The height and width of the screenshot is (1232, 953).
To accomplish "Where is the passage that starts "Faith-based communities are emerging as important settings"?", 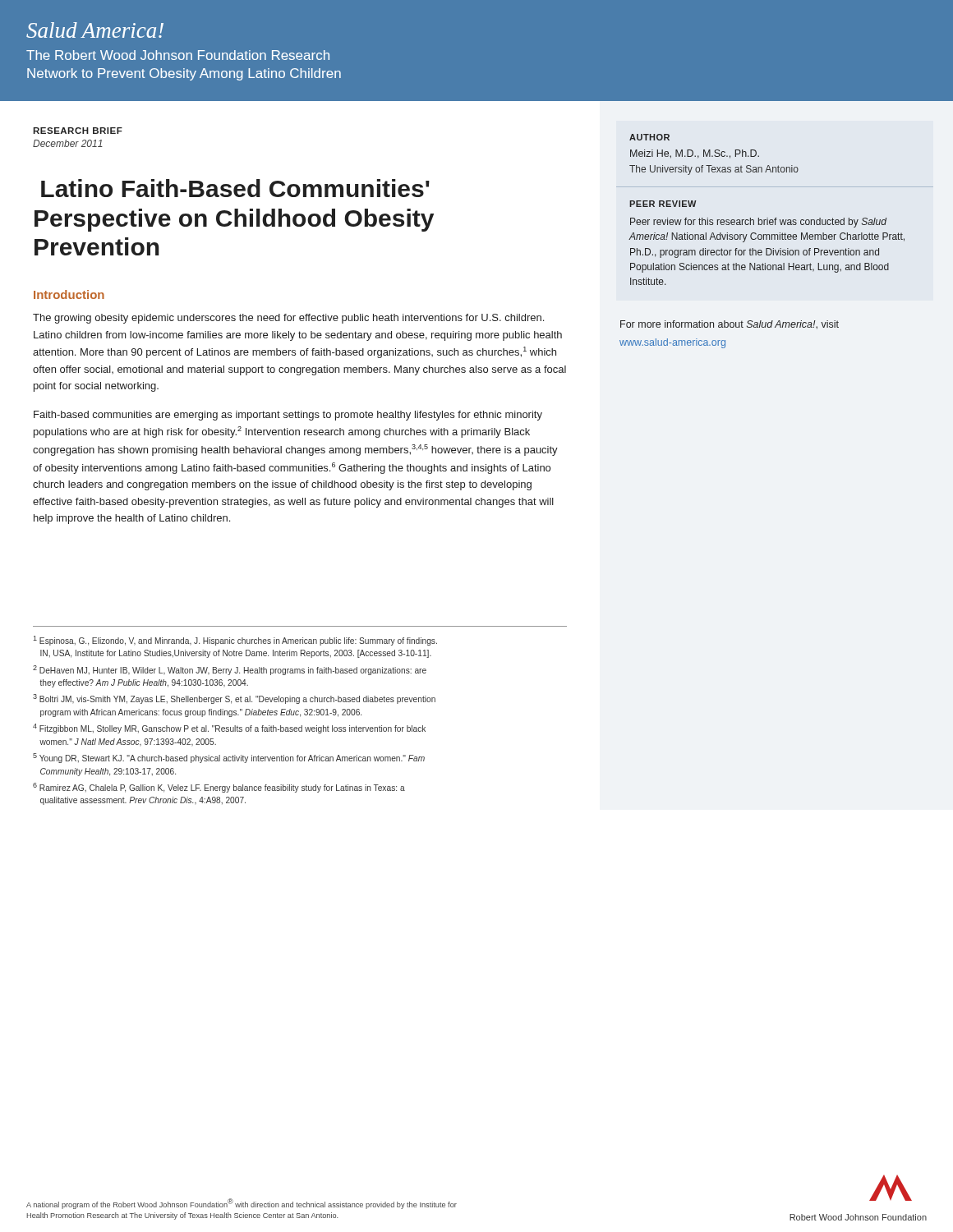I will coord(295,466).
